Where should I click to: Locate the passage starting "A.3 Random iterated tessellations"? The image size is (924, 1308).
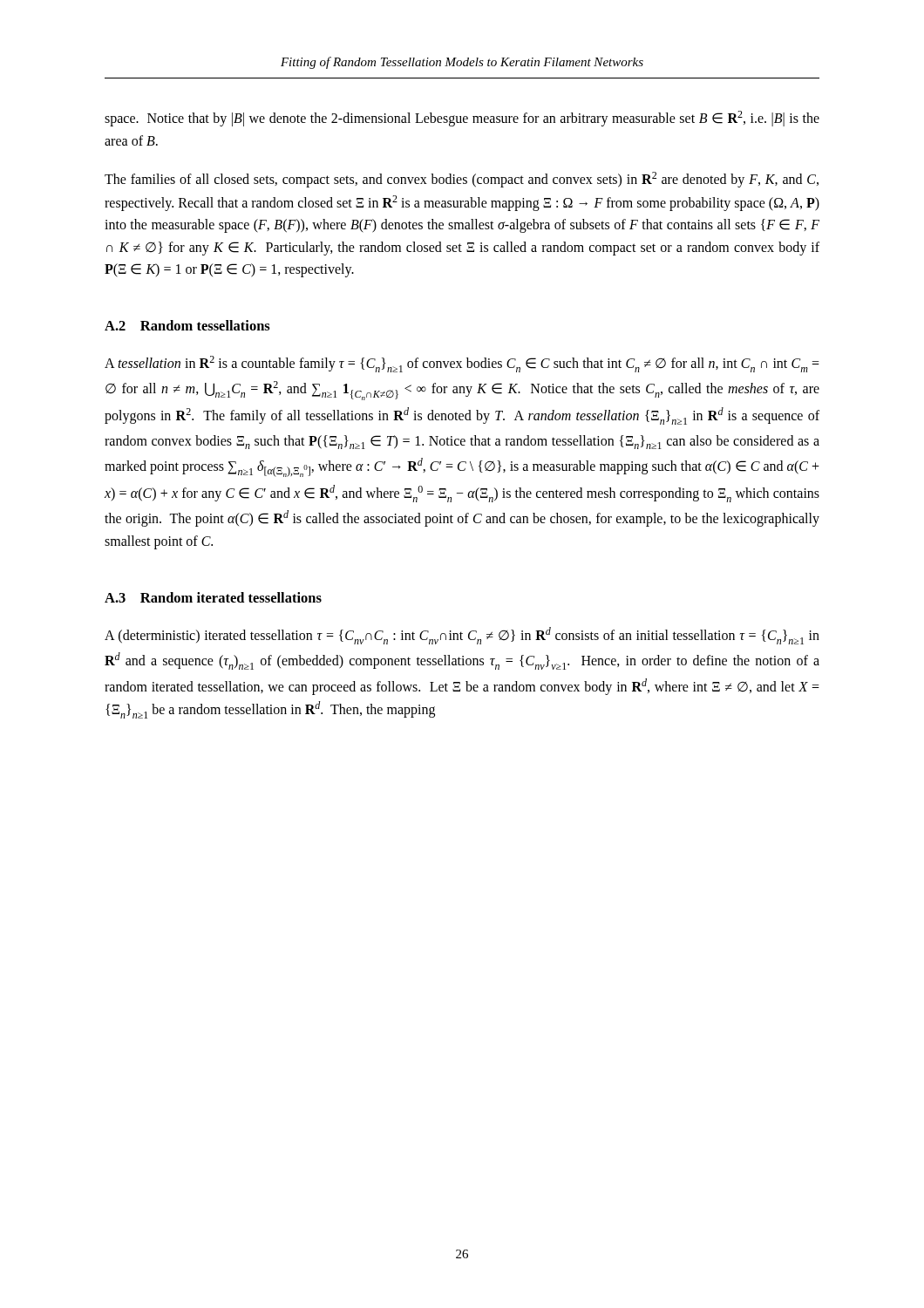[213, 598]
